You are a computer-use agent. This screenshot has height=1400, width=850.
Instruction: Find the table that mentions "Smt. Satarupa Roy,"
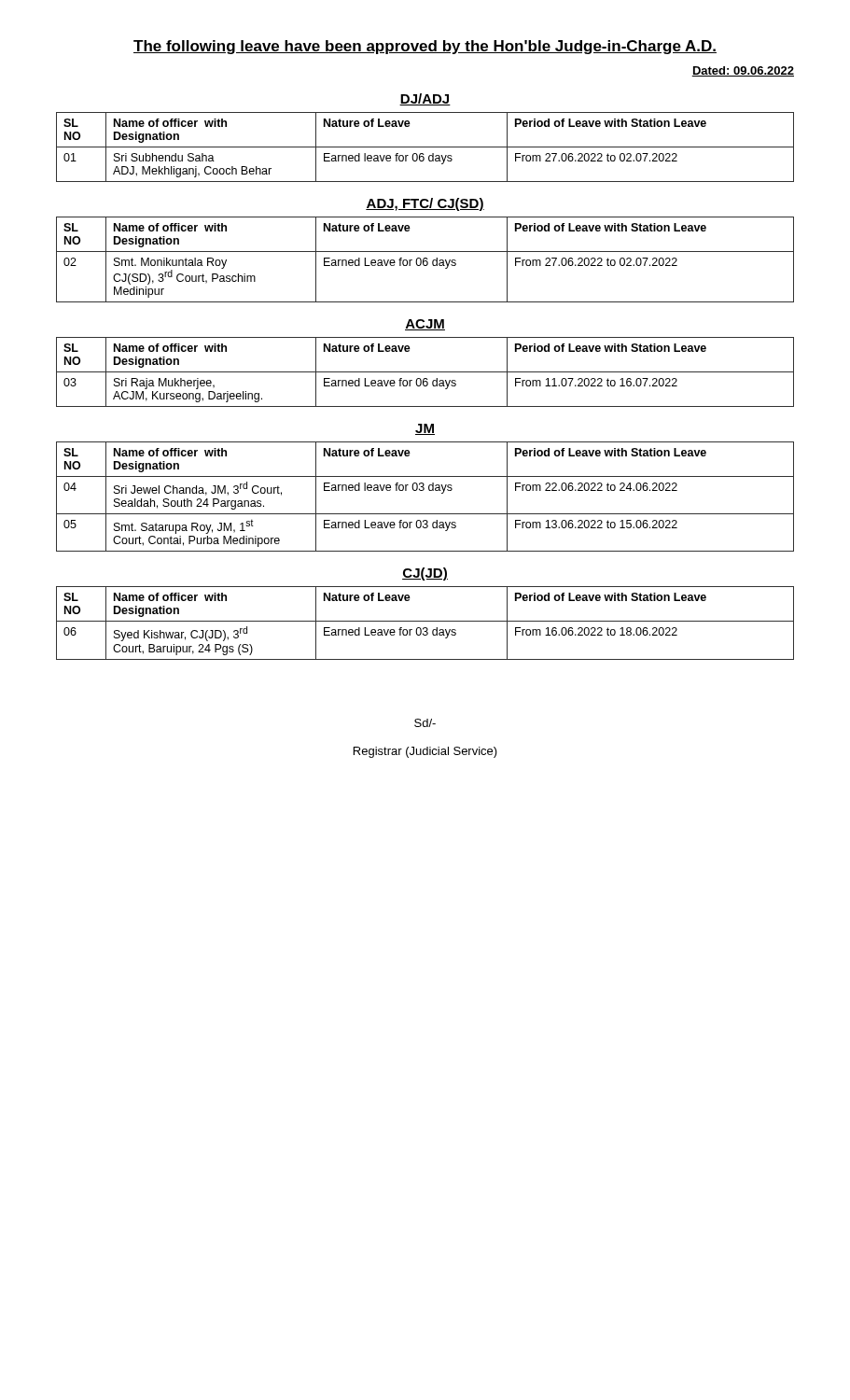click(x=425, y=497)
